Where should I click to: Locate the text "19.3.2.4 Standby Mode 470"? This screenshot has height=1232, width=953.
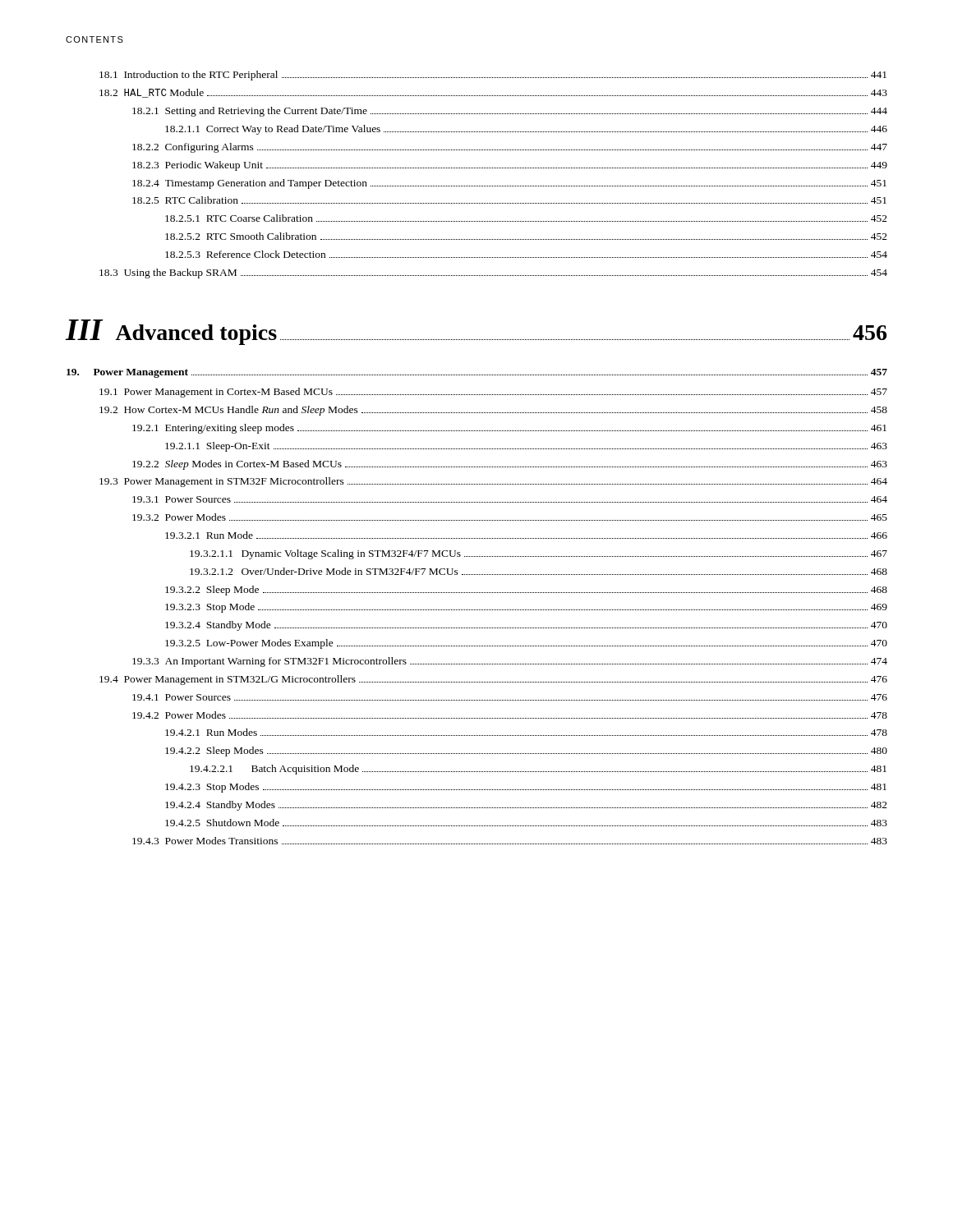pos(526,625)
